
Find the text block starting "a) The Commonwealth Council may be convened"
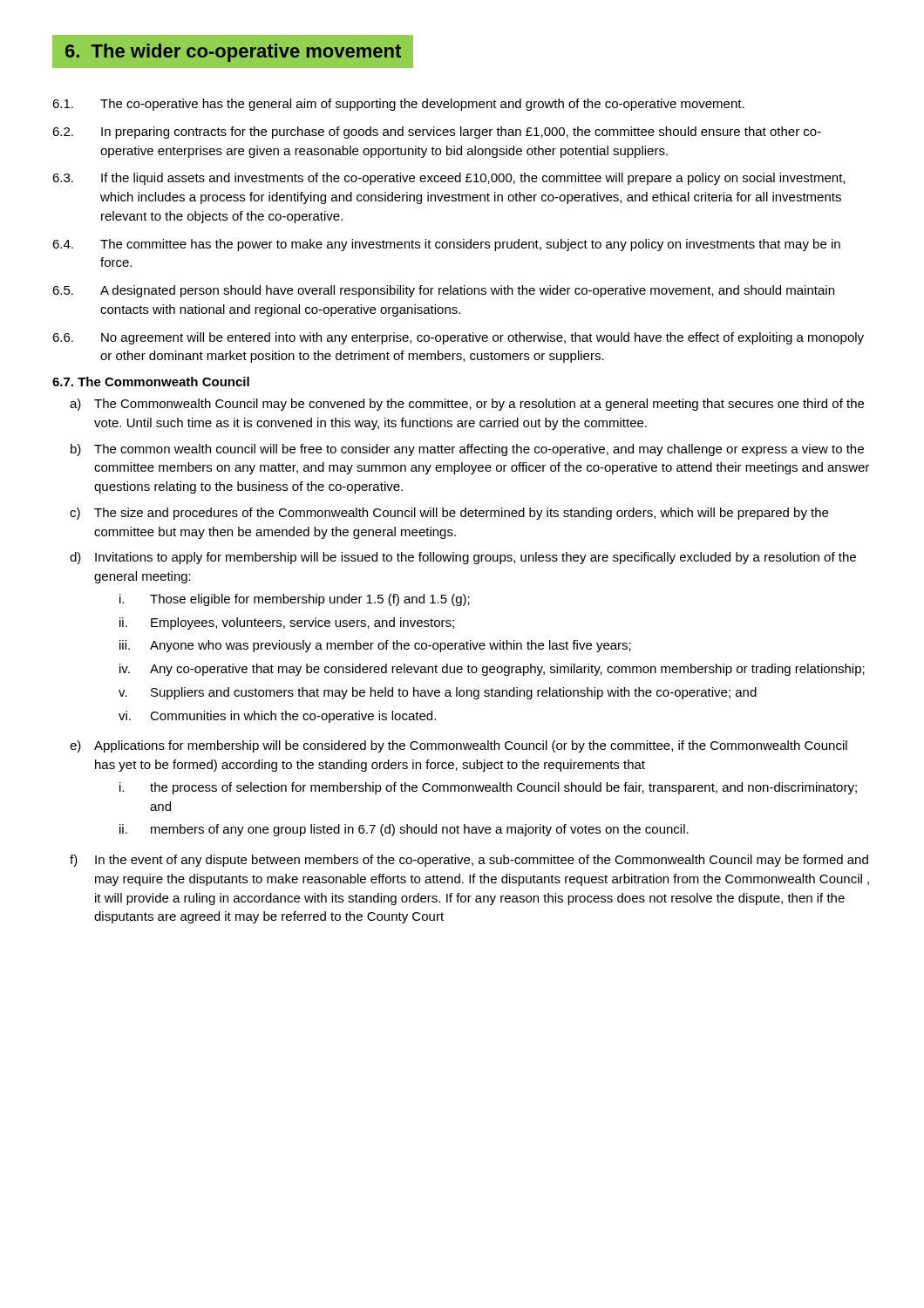(471, 413)
